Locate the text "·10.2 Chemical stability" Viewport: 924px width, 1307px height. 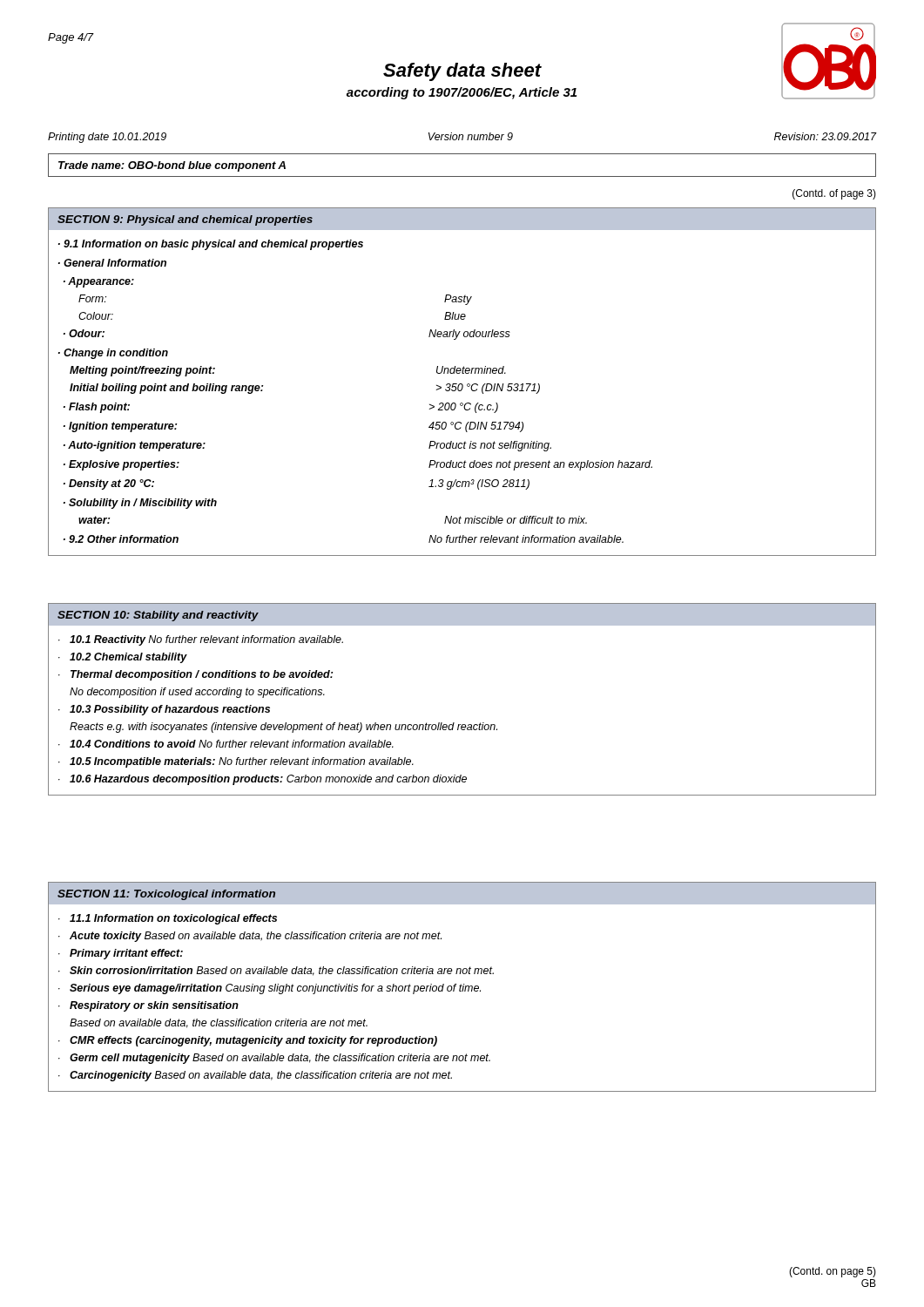122,657
